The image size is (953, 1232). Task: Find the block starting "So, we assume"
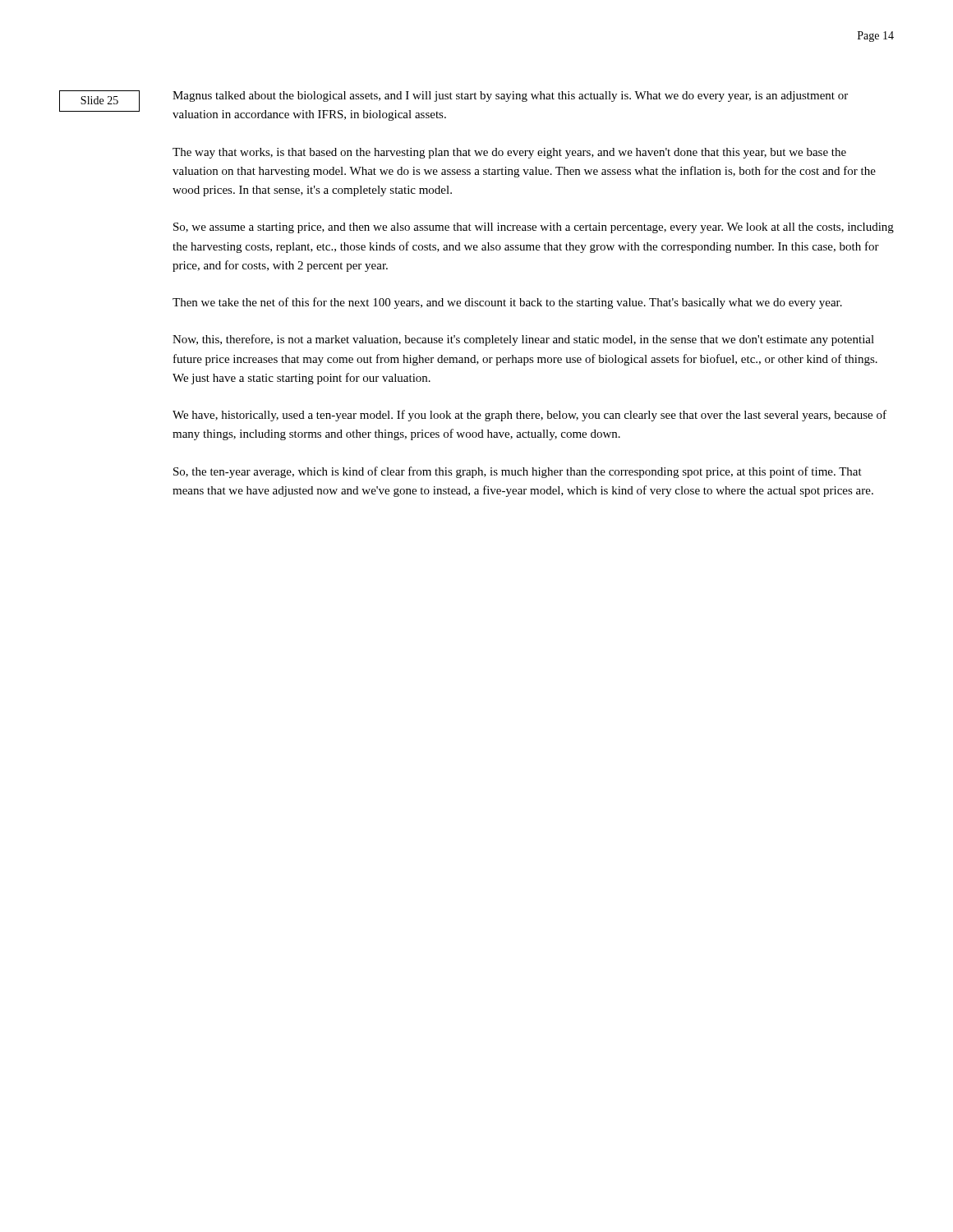[x=533, y=246]
